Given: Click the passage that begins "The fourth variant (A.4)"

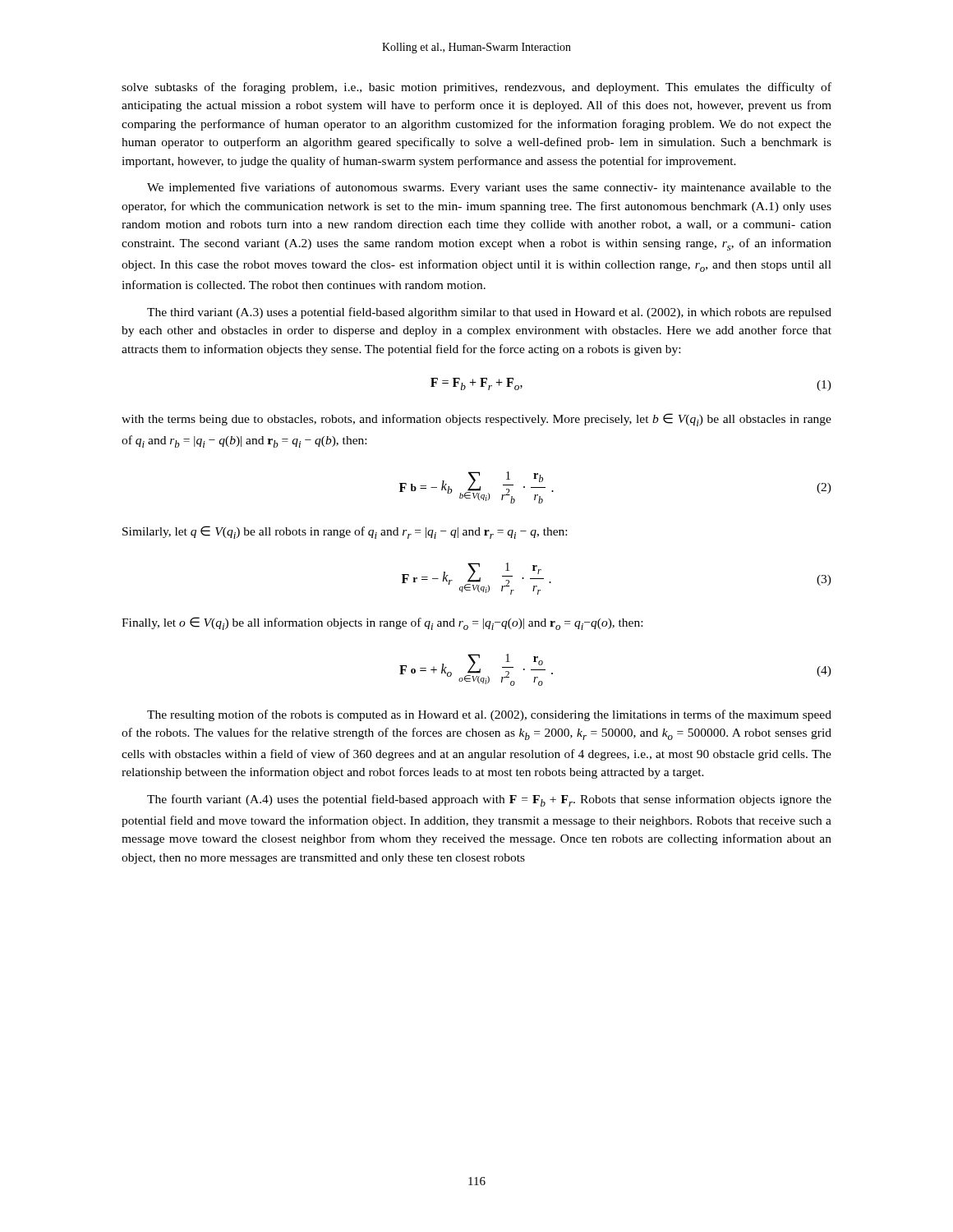Looking at the screenshot, I should pos(476,828).
